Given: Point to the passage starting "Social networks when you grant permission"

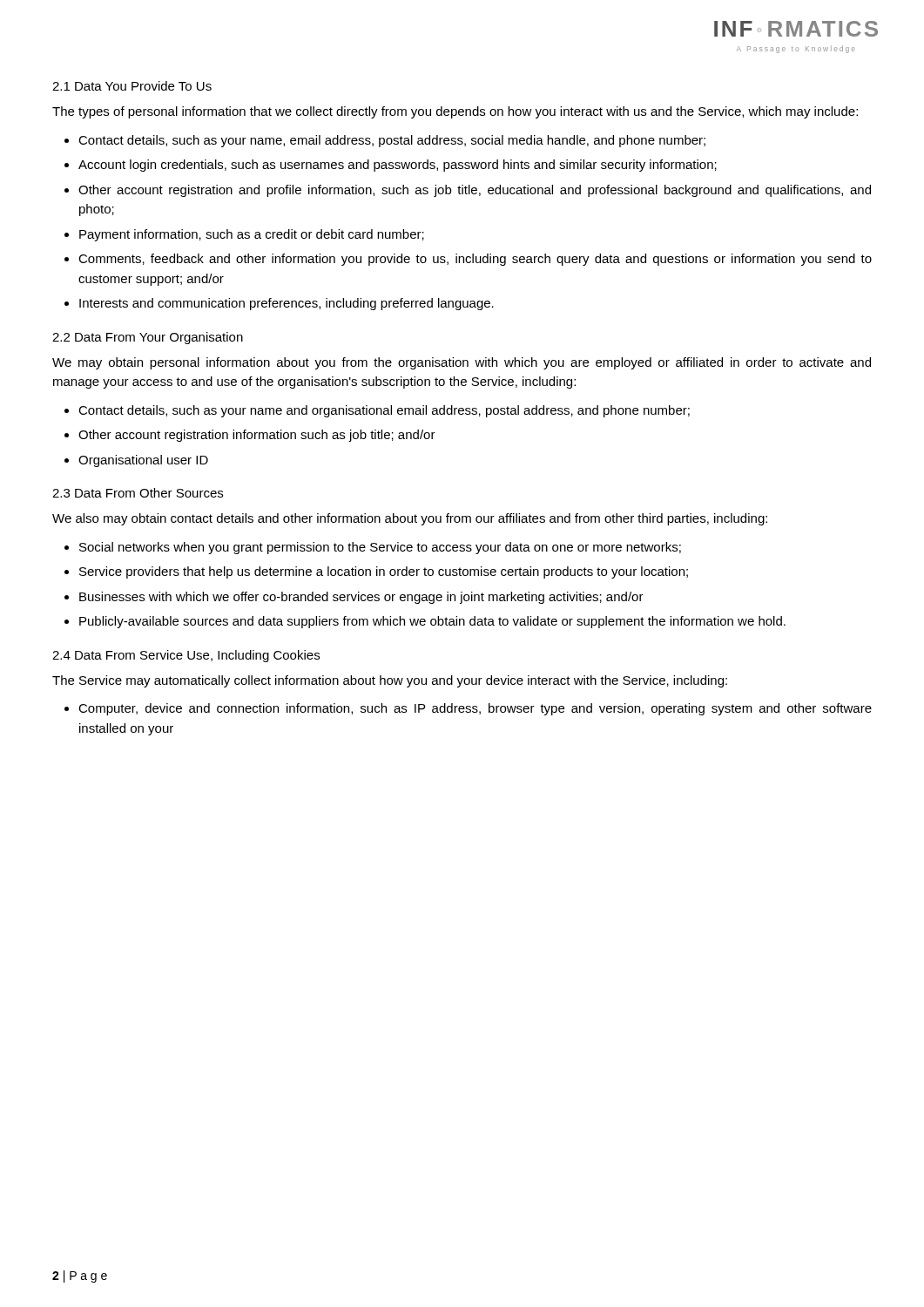Looking at the screenshot, I should click(380, 546).
